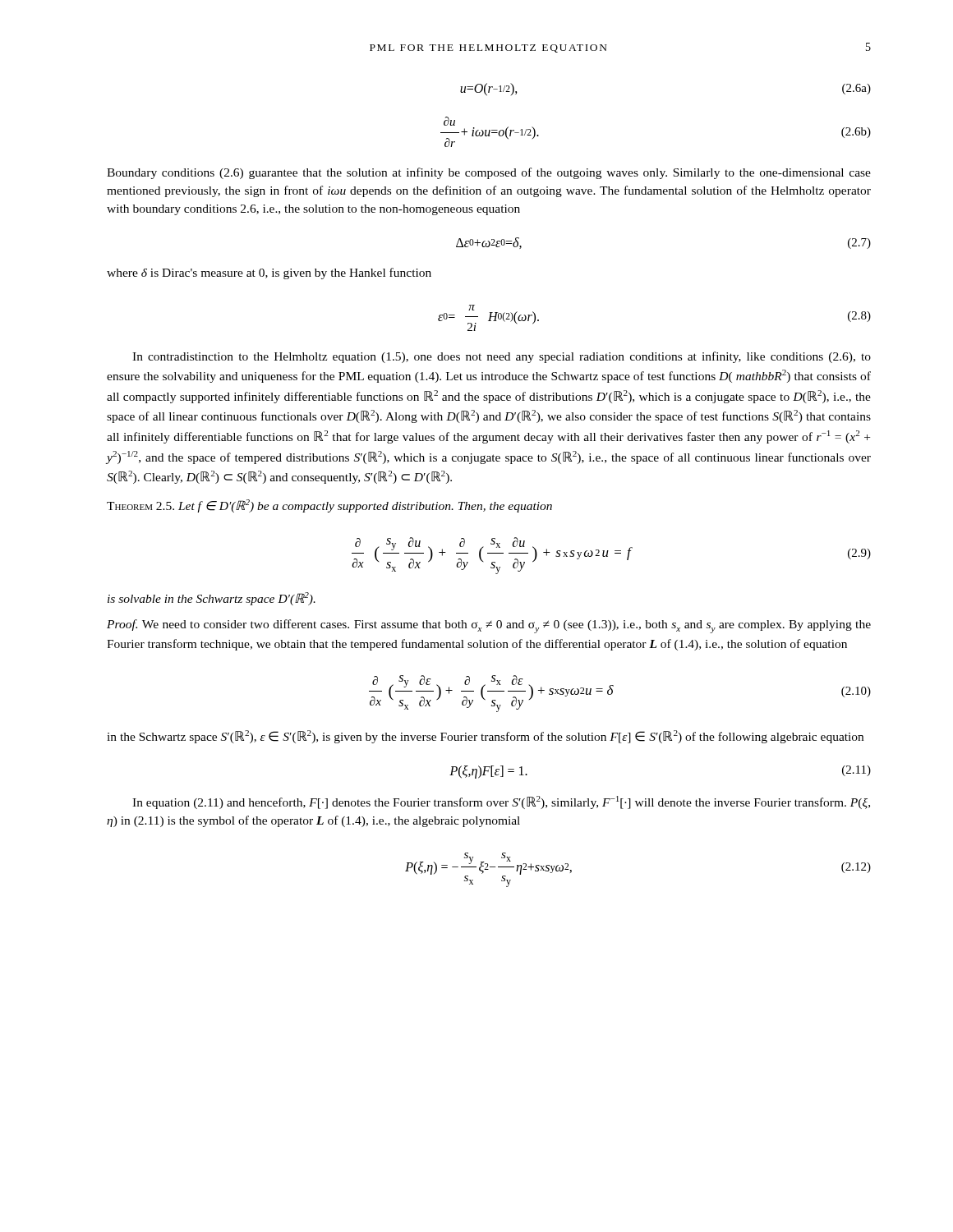Locate the formula that says "P(ξ, η) = − sy sx ξ2 −"
Viewport: 953px width, 1232px height.
pos(489,867)
